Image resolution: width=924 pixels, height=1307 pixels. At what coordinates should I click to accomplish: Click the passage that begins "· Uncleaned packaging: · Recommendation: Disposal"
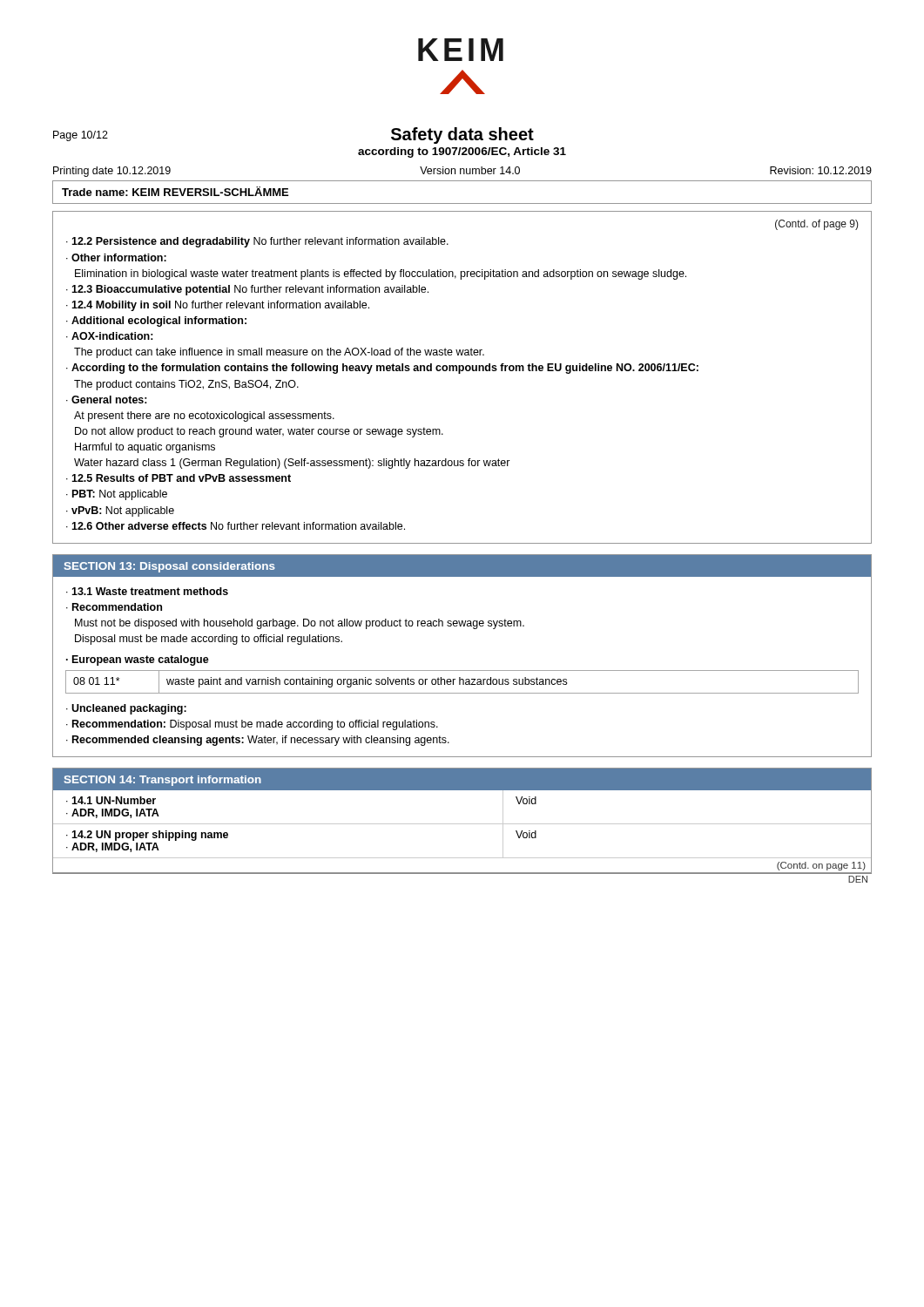coord(126,709)
